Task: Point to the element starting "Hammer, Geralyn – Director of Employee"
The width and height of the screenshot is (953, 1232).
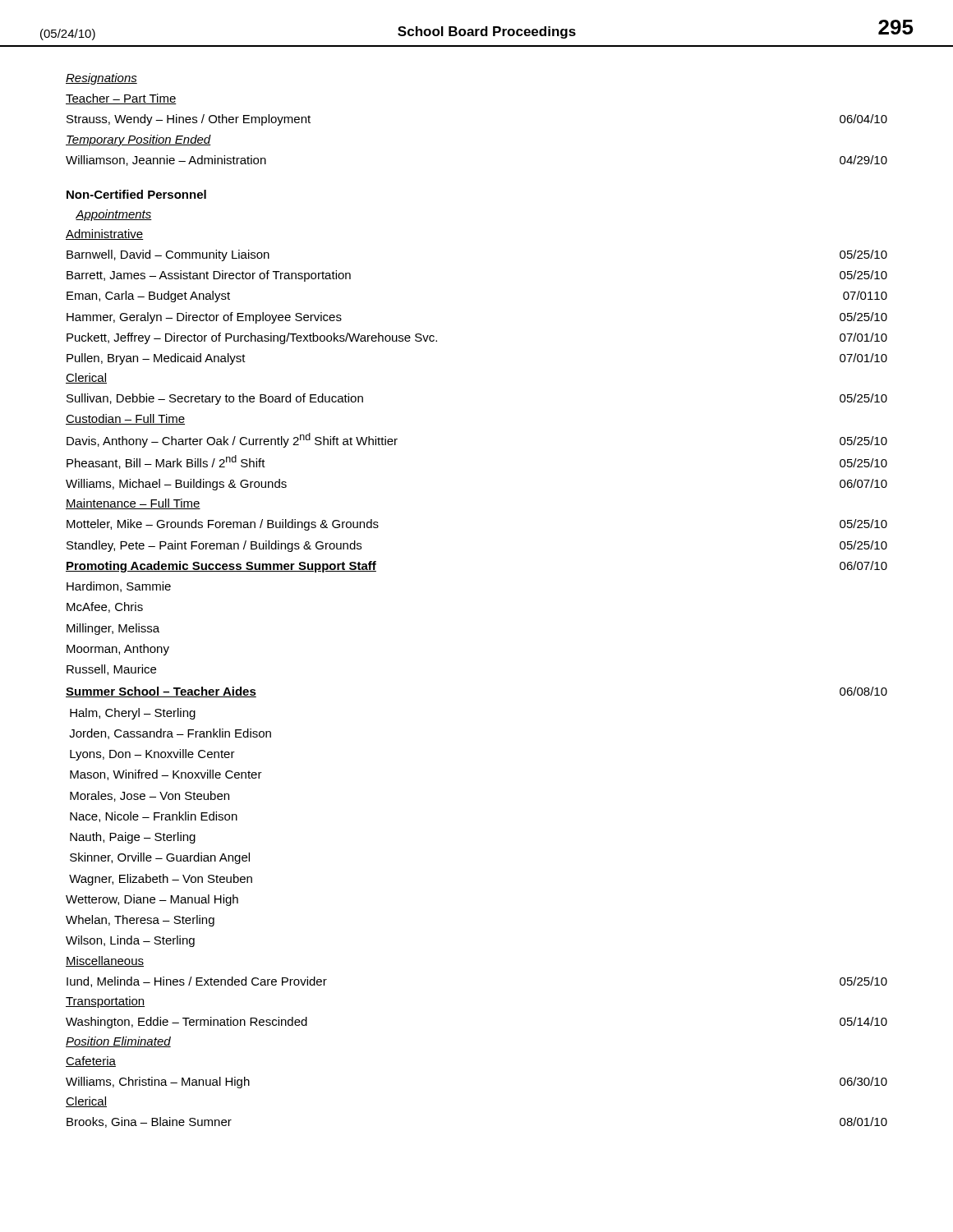Action: 207,317
